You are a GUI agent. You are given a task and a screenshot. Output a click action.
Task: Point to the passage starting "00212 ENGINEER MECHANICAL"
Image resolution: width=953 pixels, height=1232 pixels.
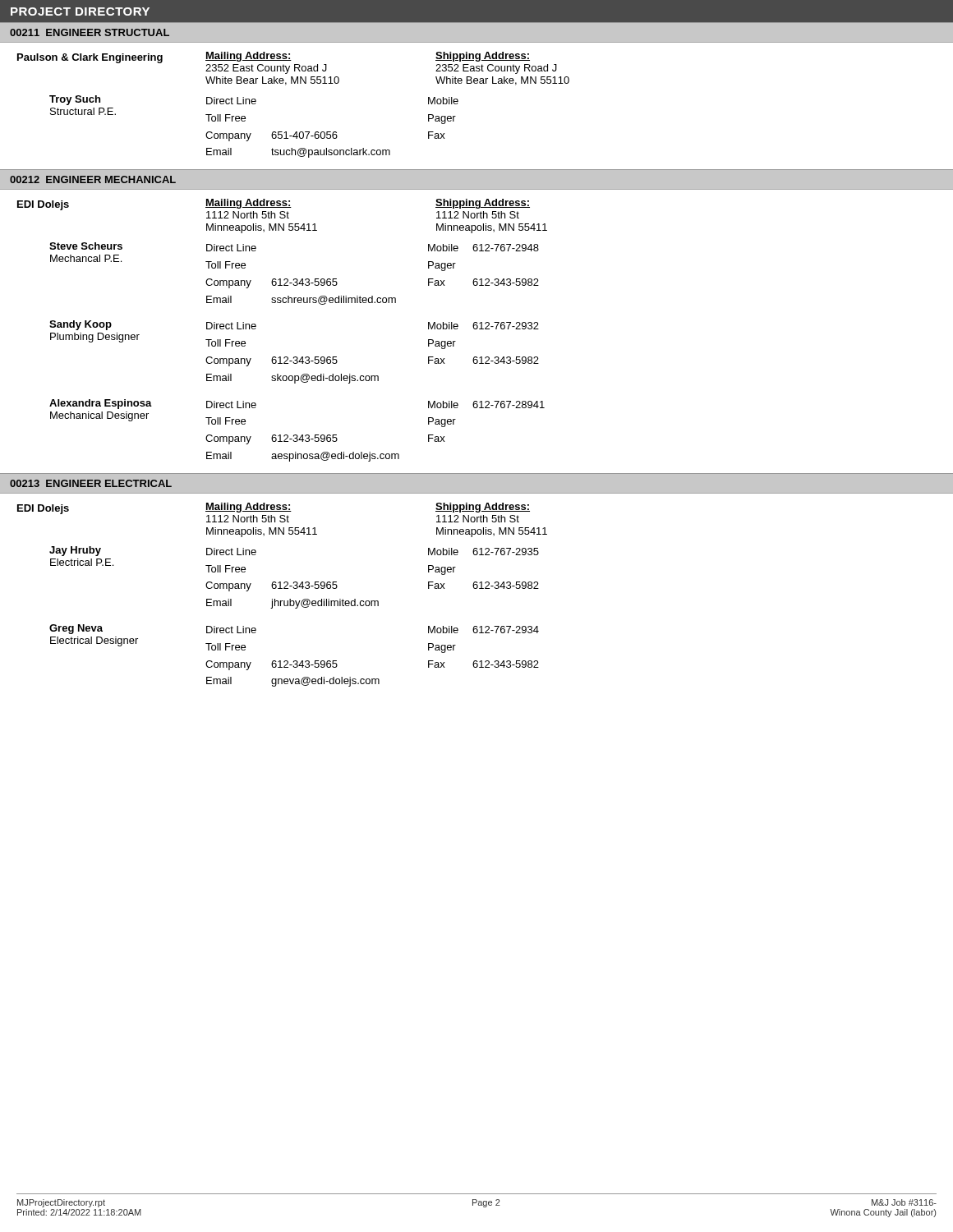click(93, 180)
